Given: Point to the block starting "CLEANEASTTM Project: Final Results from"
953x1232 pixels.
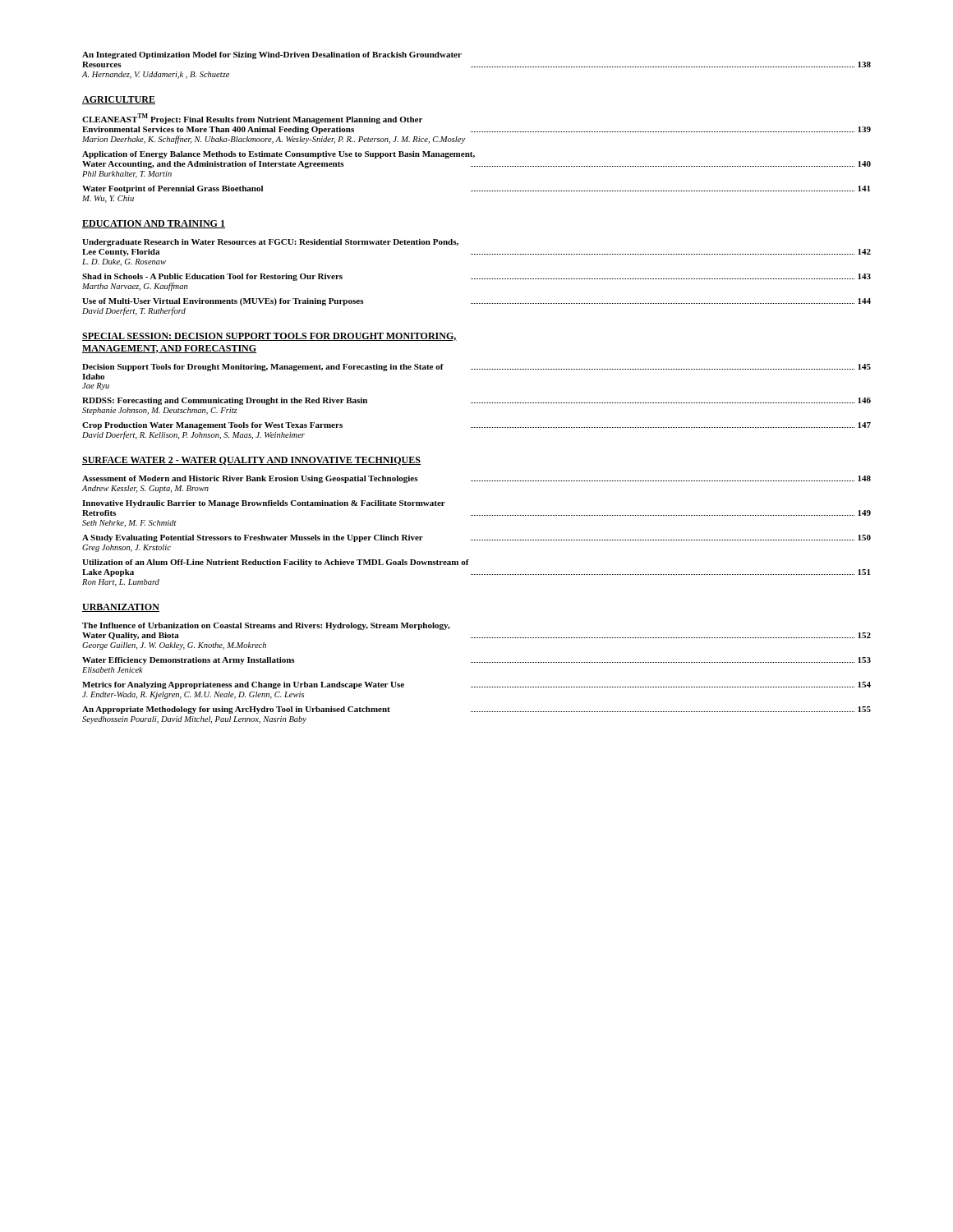Looking at the screenshot, I should (x=476, y=128).
